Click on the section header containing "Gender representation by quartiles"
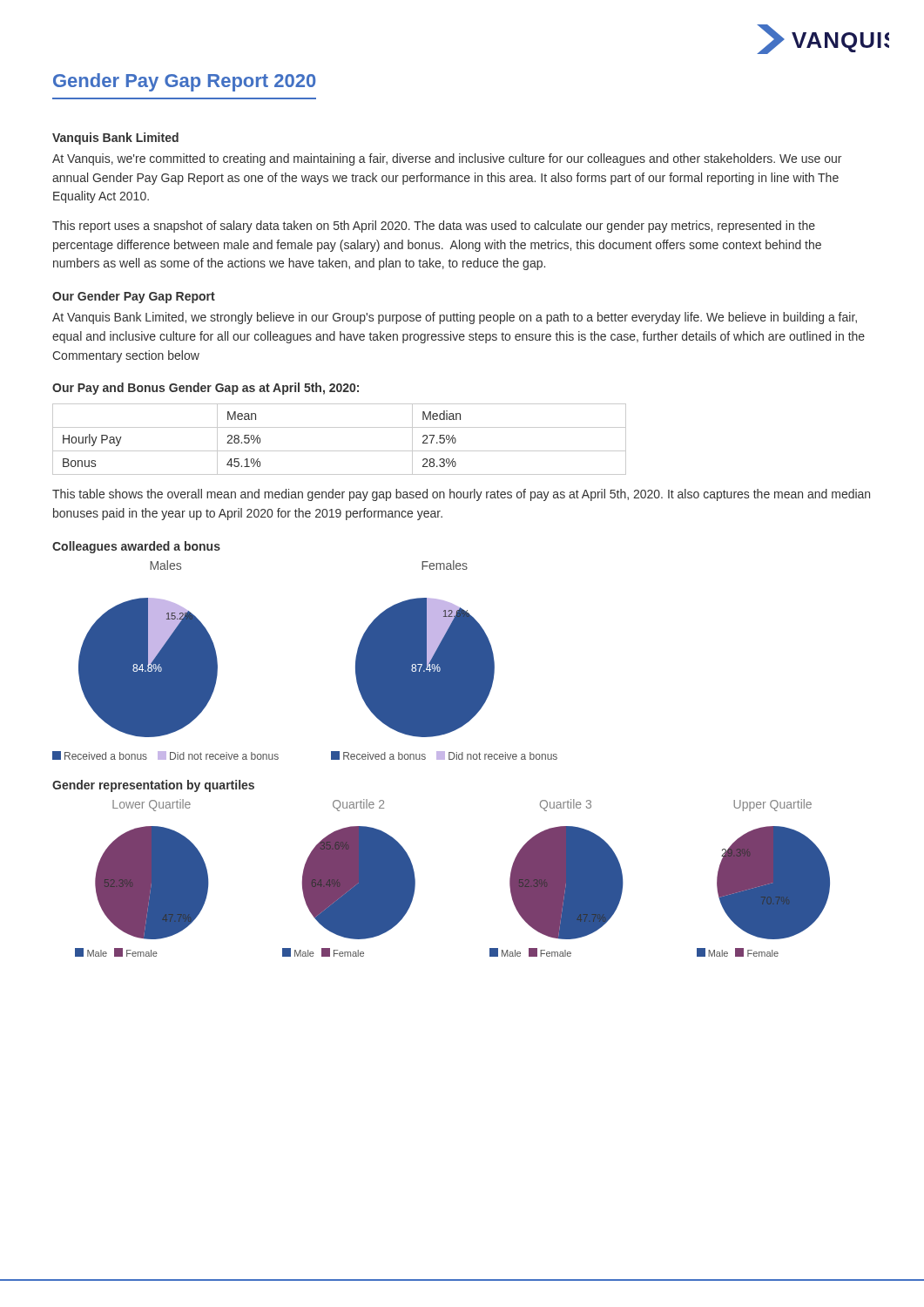 click(154, 785)
